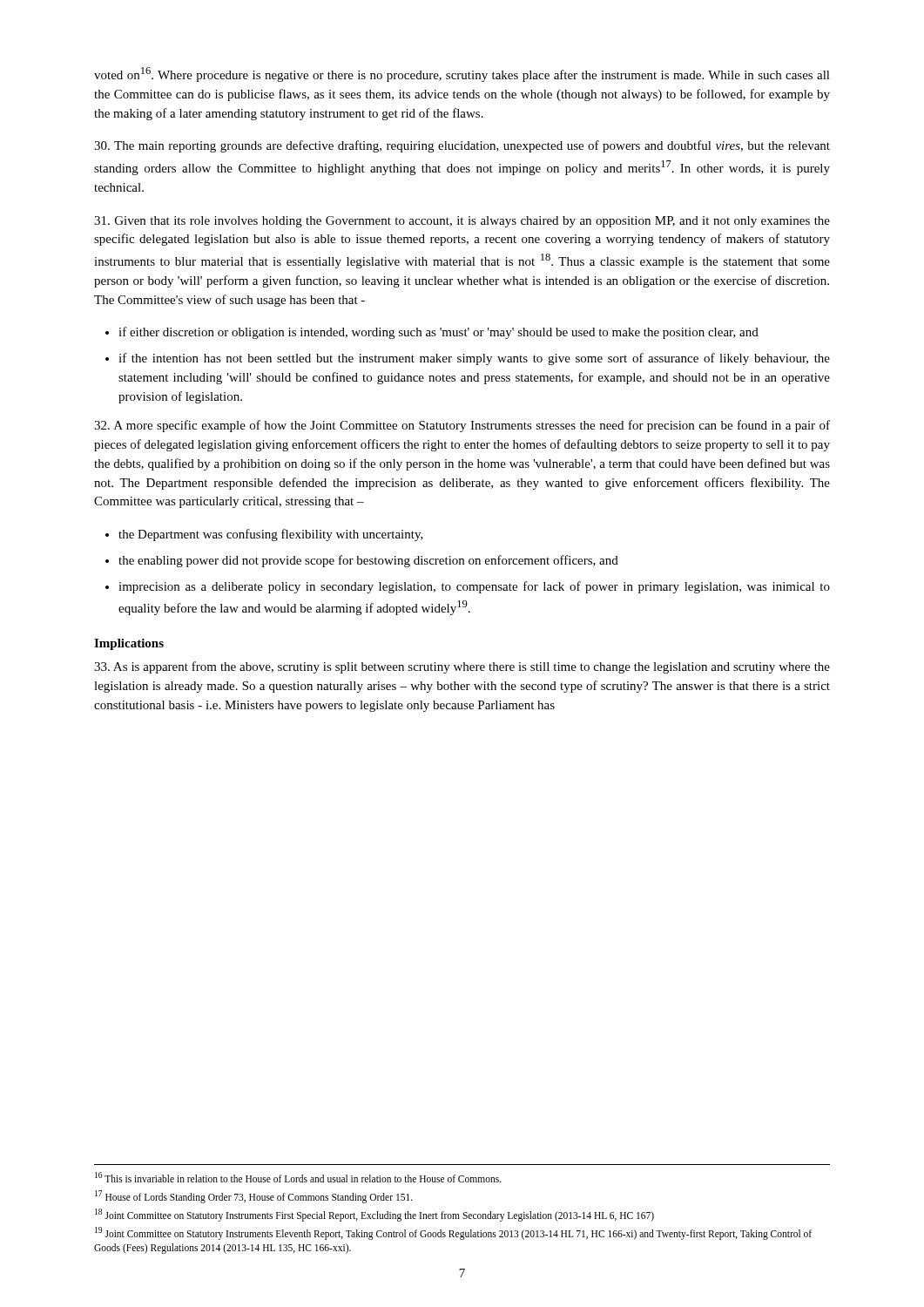Click on the text block starting "As is apparent from the above,"
This screenshot has width=924, height=1307.
[x=462, y=686]
